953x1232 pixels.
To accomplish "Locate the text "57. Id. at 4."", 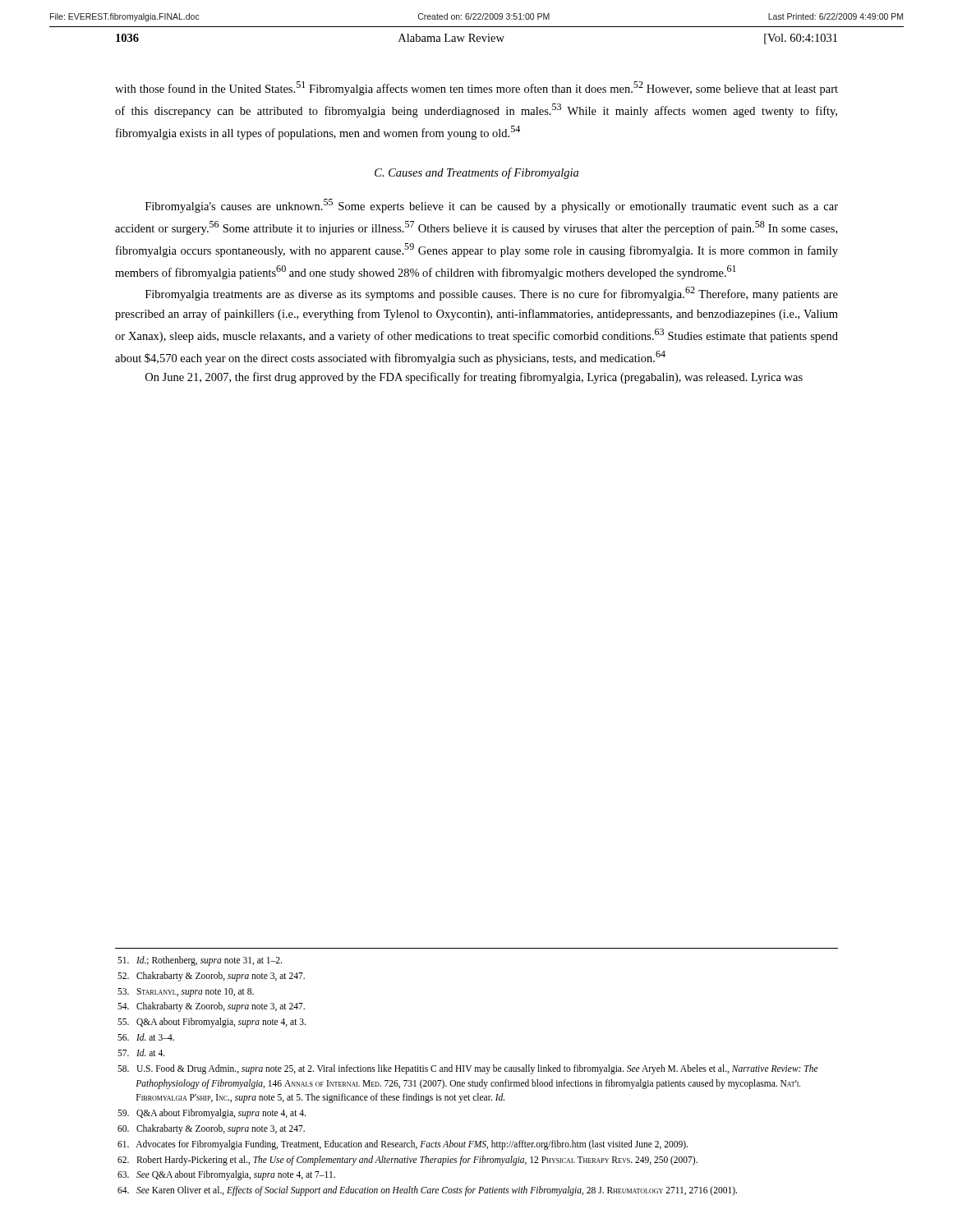I will [140, 1053].
